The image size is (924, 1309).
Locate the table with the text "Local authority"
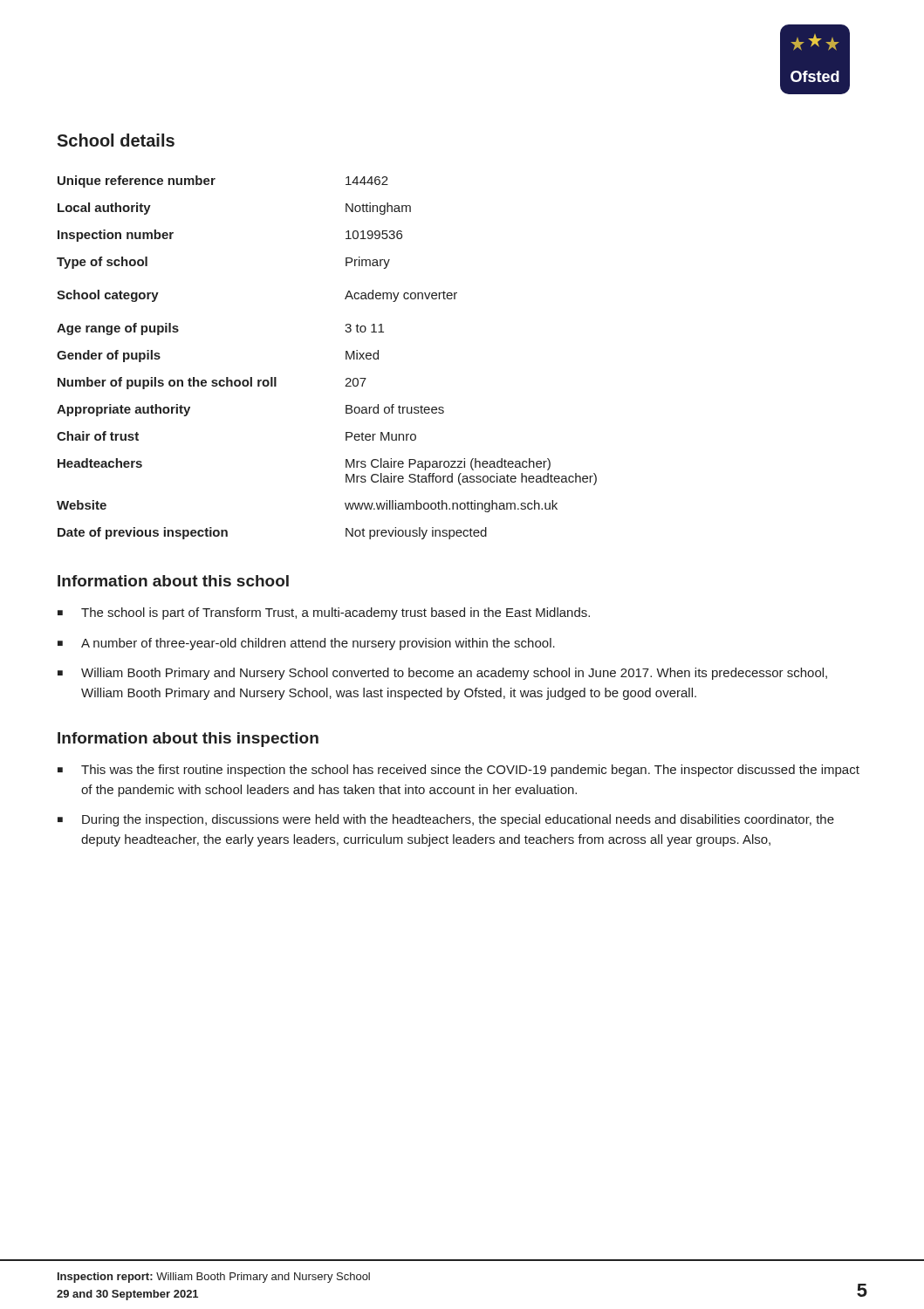point(462,356)
